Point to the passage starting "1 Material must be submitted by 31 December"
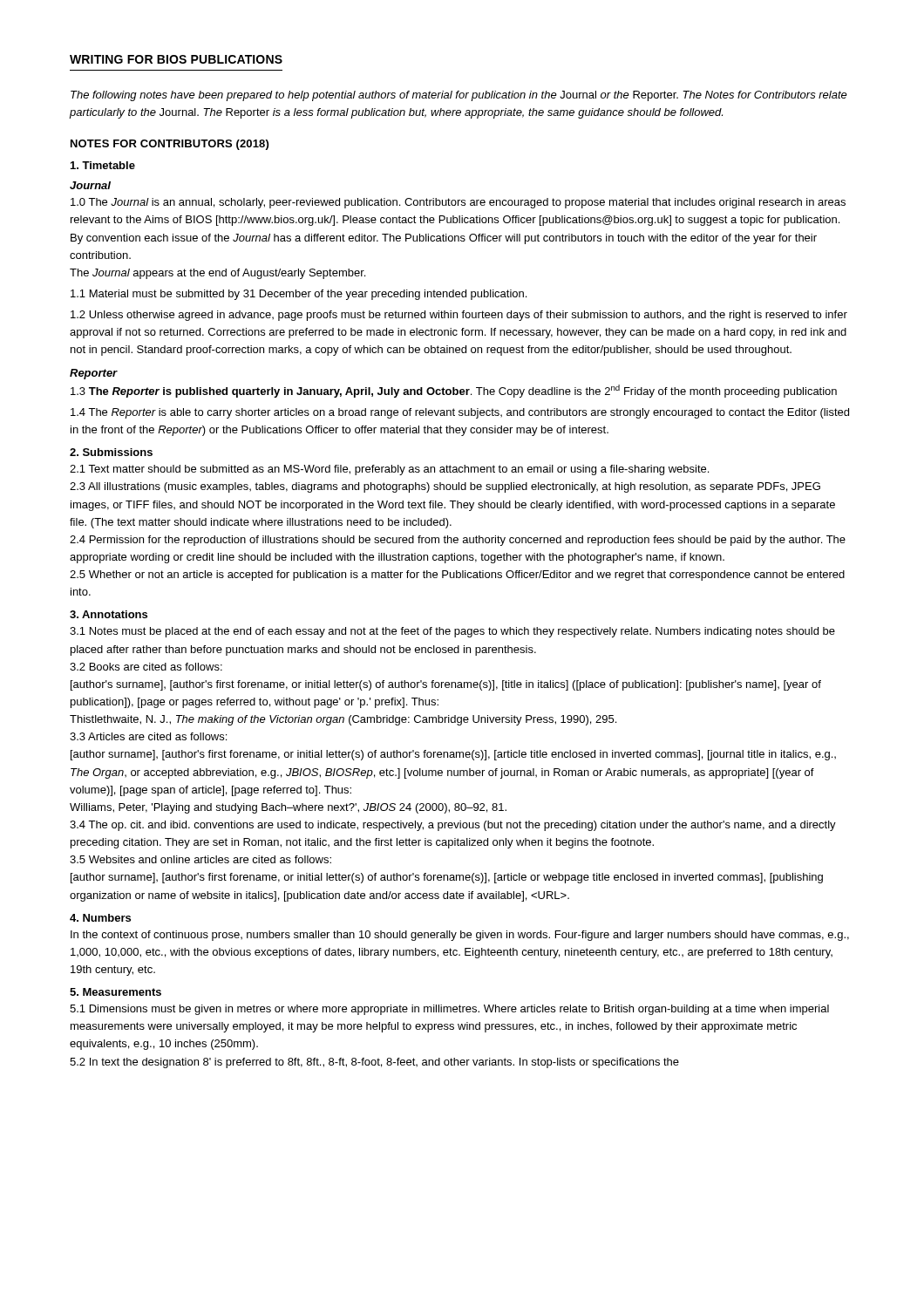 coord(299,293)
